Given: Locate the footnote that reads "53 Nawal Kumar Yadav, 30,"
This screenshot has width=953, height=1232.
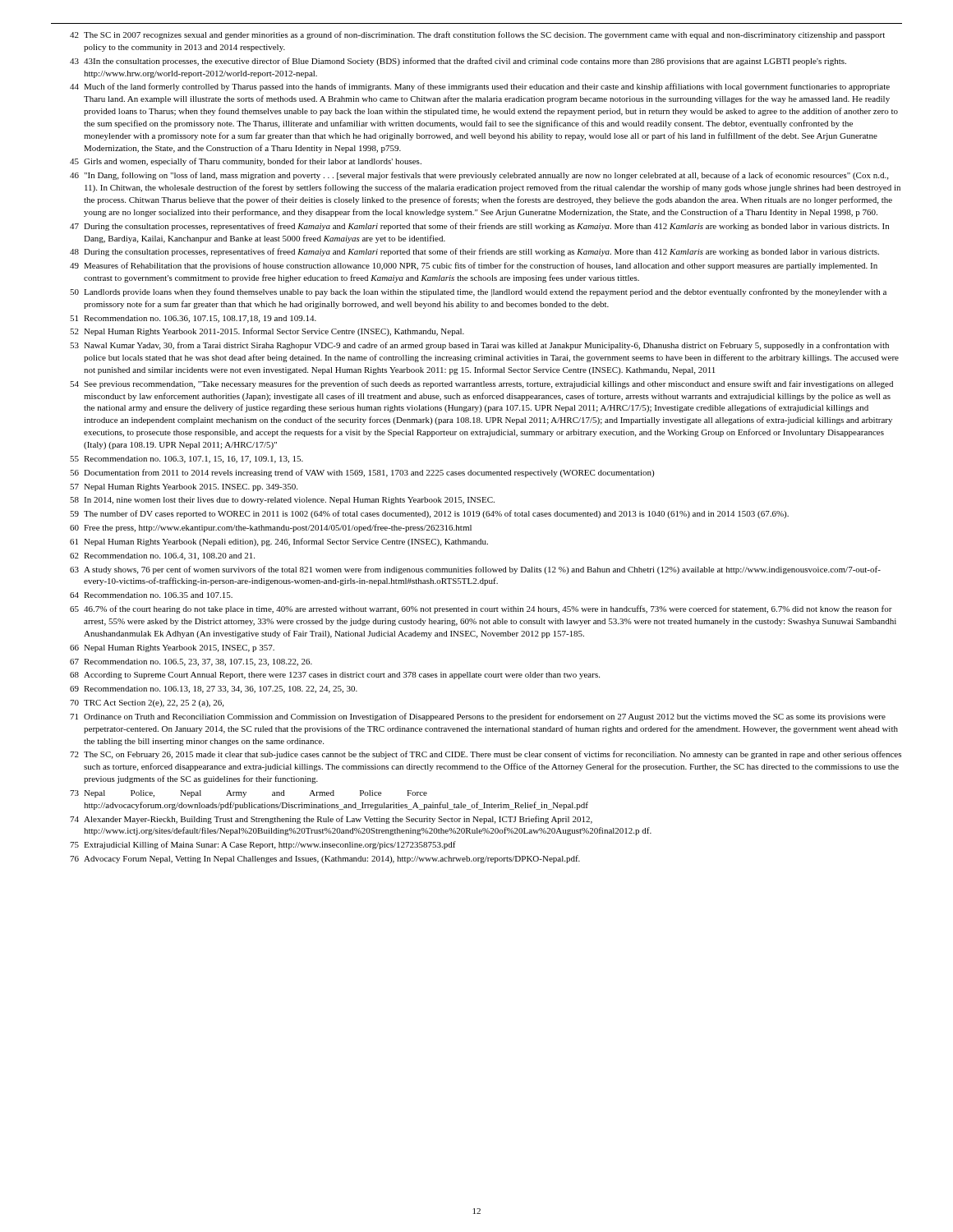Looking at the screenshot, I should click(476, 358).
